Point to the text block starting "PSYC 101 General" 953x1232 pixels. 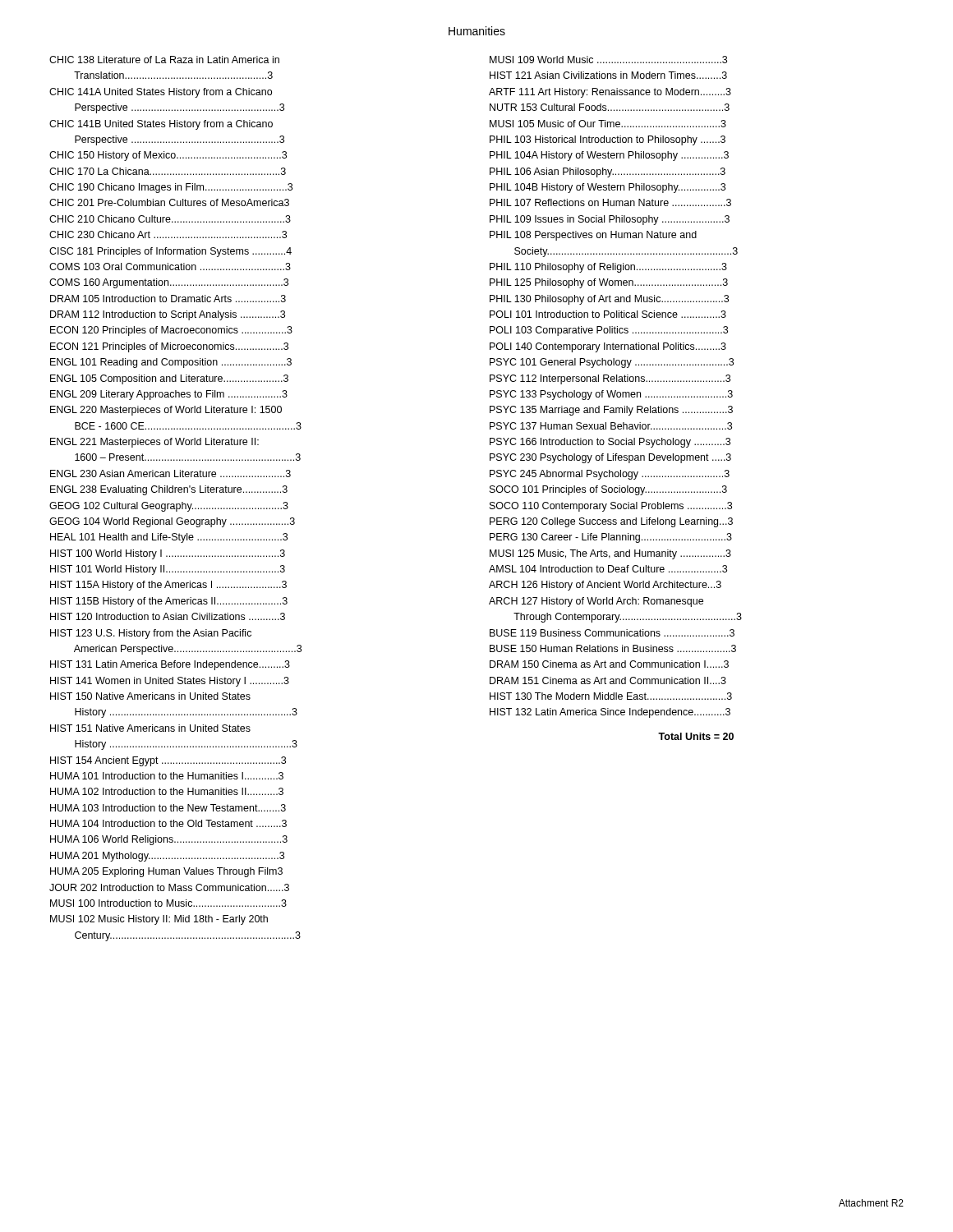click(612, 362)
